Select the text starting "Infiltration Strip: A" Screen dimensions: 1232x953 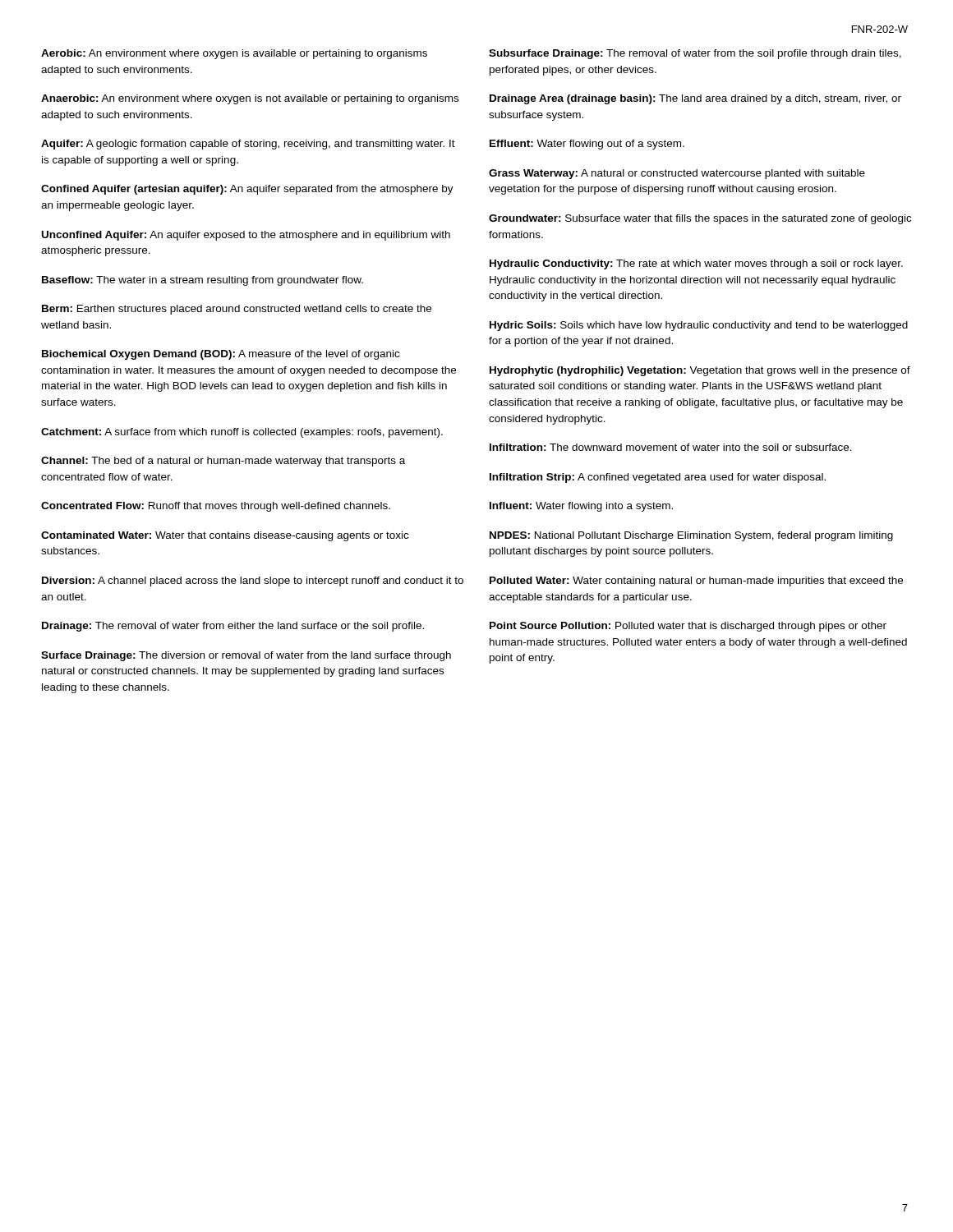(658, 477)
